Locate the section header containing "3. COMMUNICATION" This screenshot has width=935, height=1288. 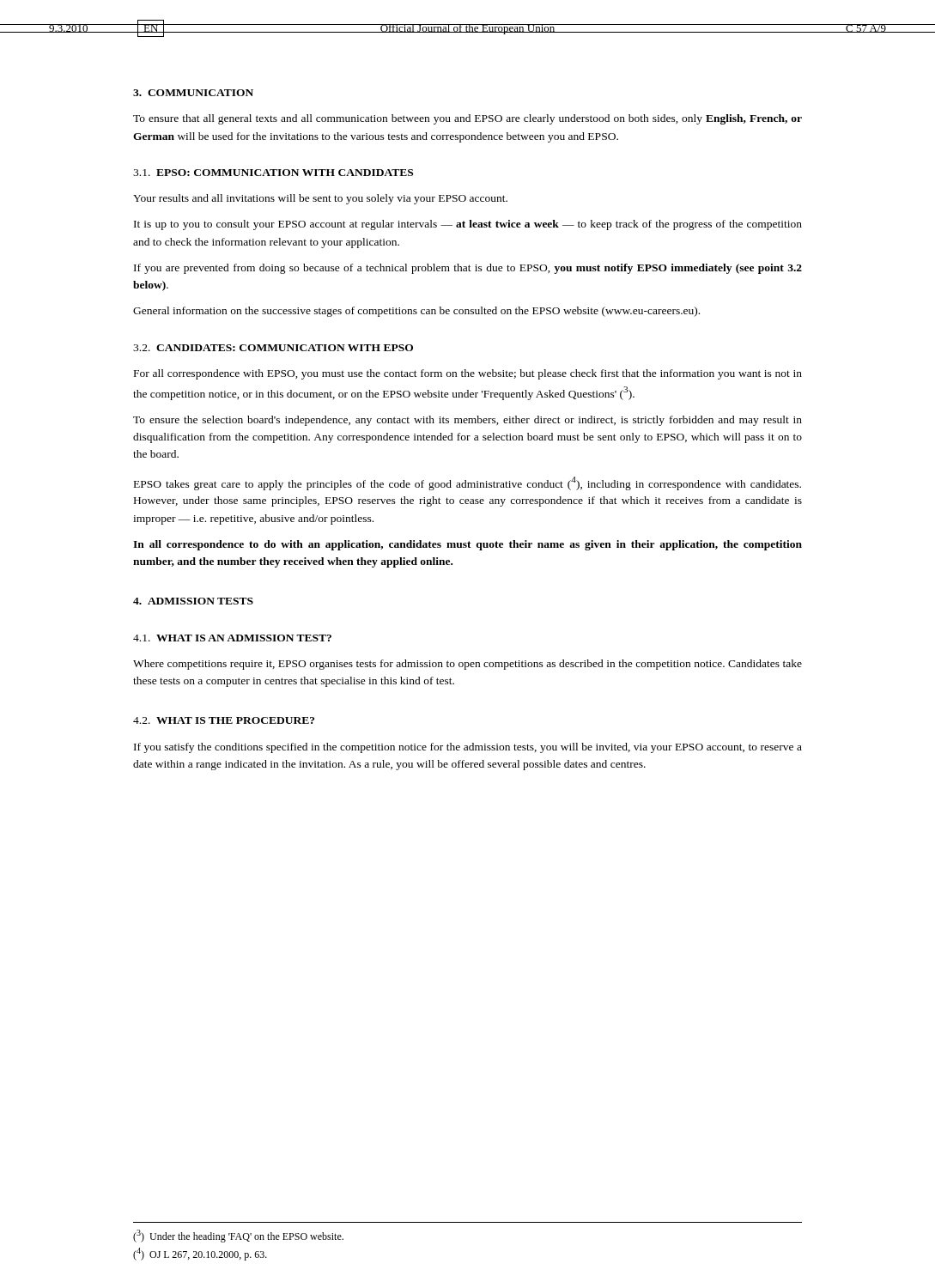193,92
